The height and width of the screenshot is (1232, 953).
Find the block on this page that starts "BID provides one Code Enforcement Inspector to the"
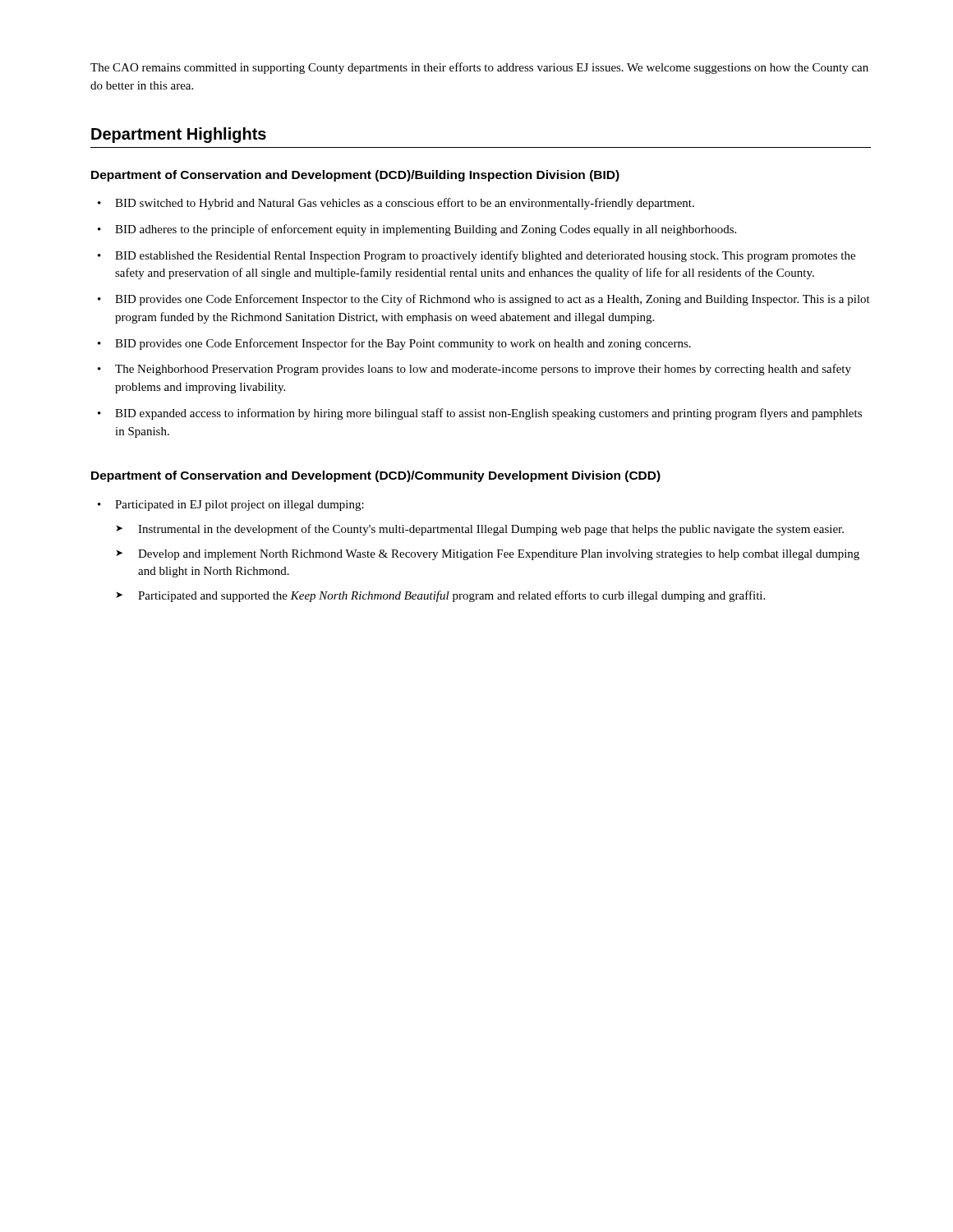(492, 308)
